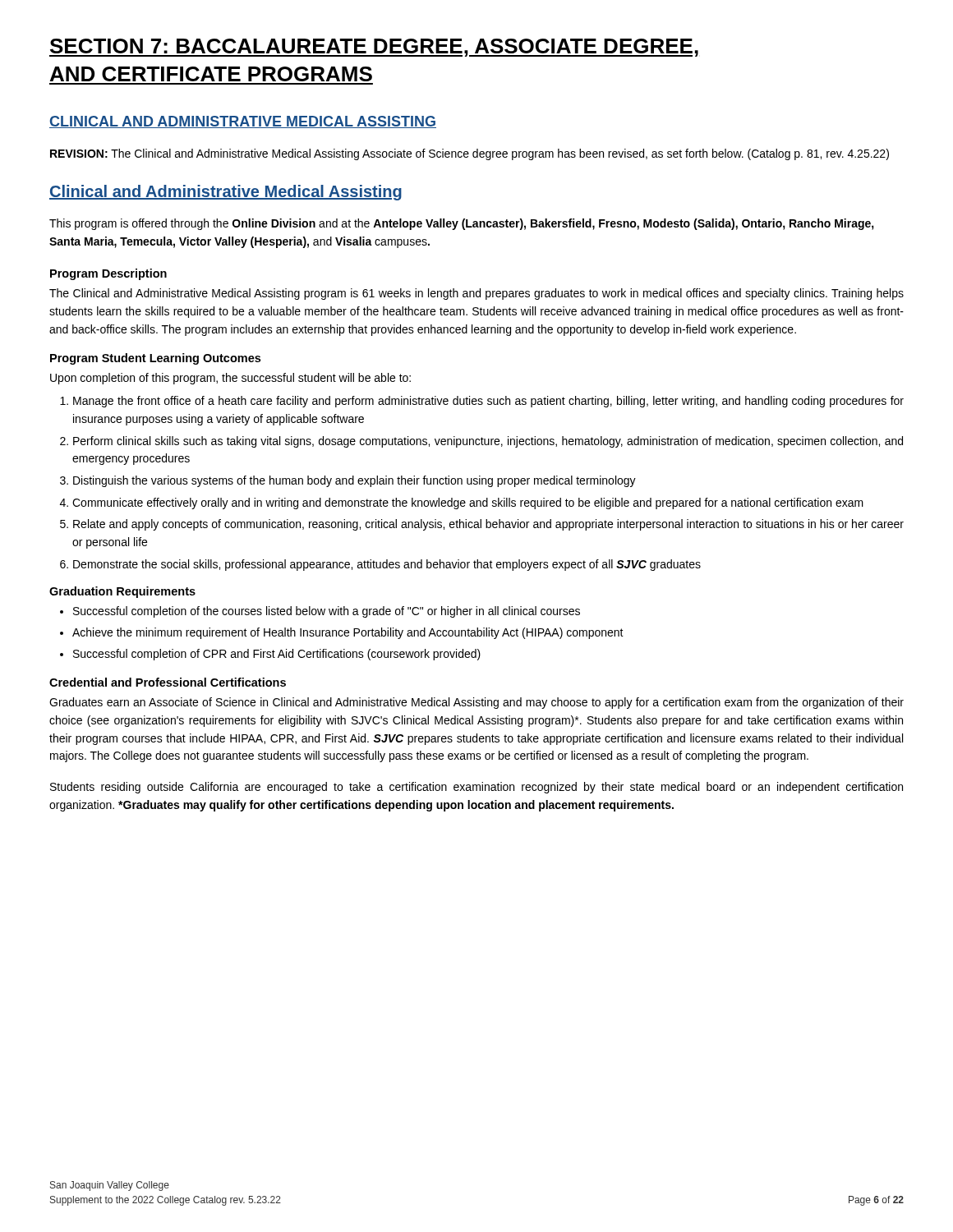Point to the block beginning "Manage the front office"
953x1232 pixels.
pos(488,411)
